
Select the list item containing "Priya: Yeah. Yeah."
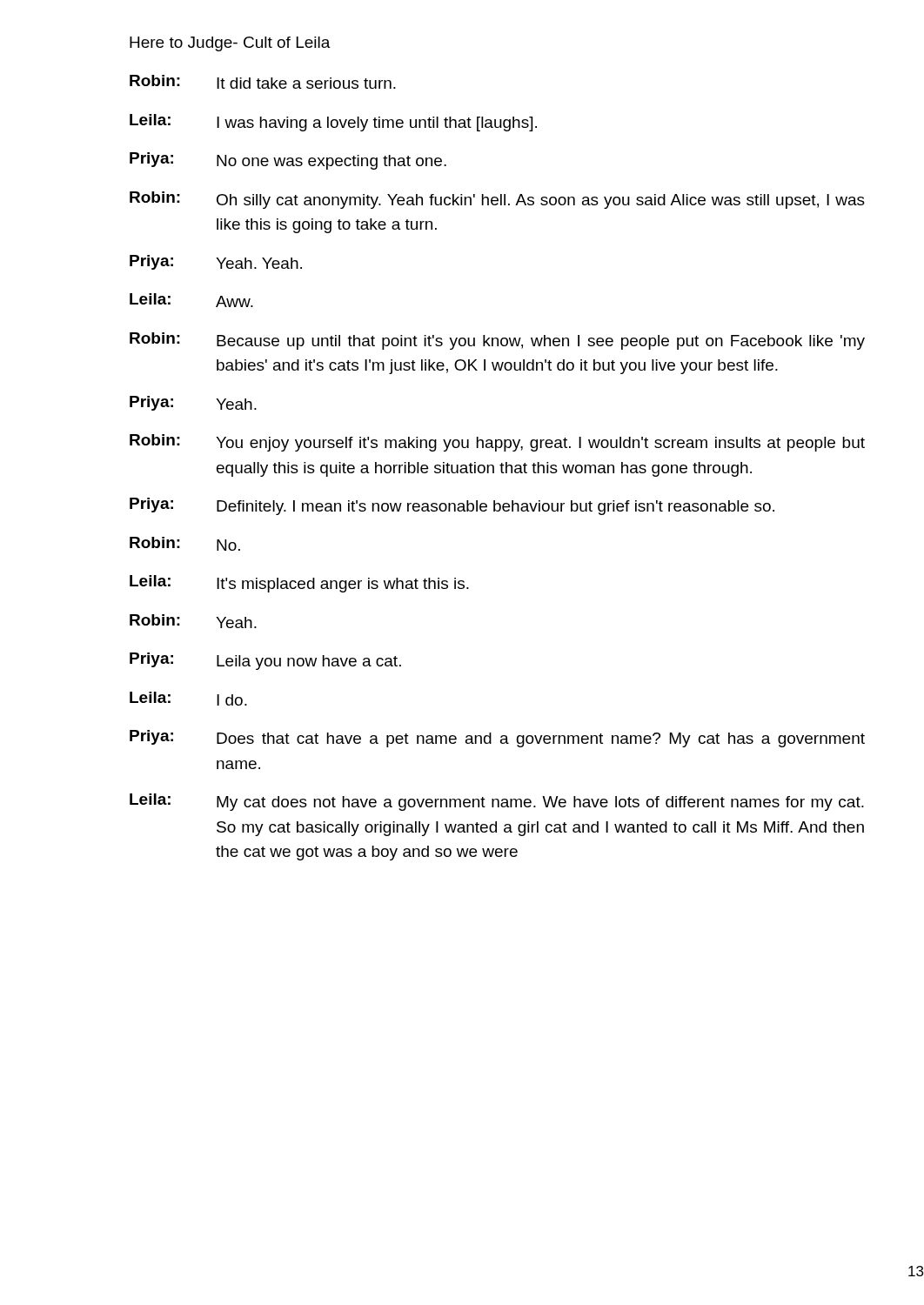216,262
